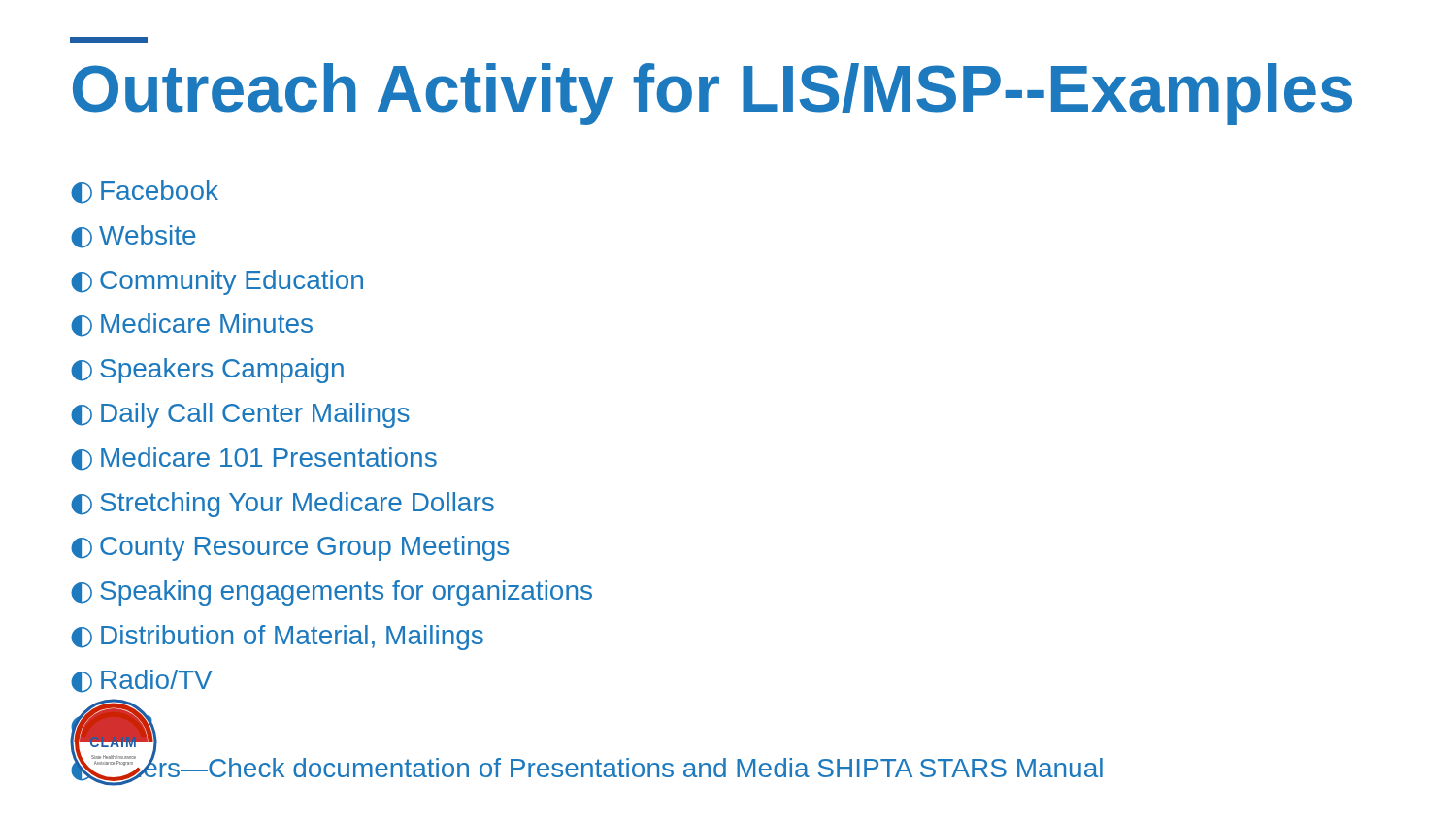Point to the region starting "◐Speakers Campaign"

click(208, 369)
